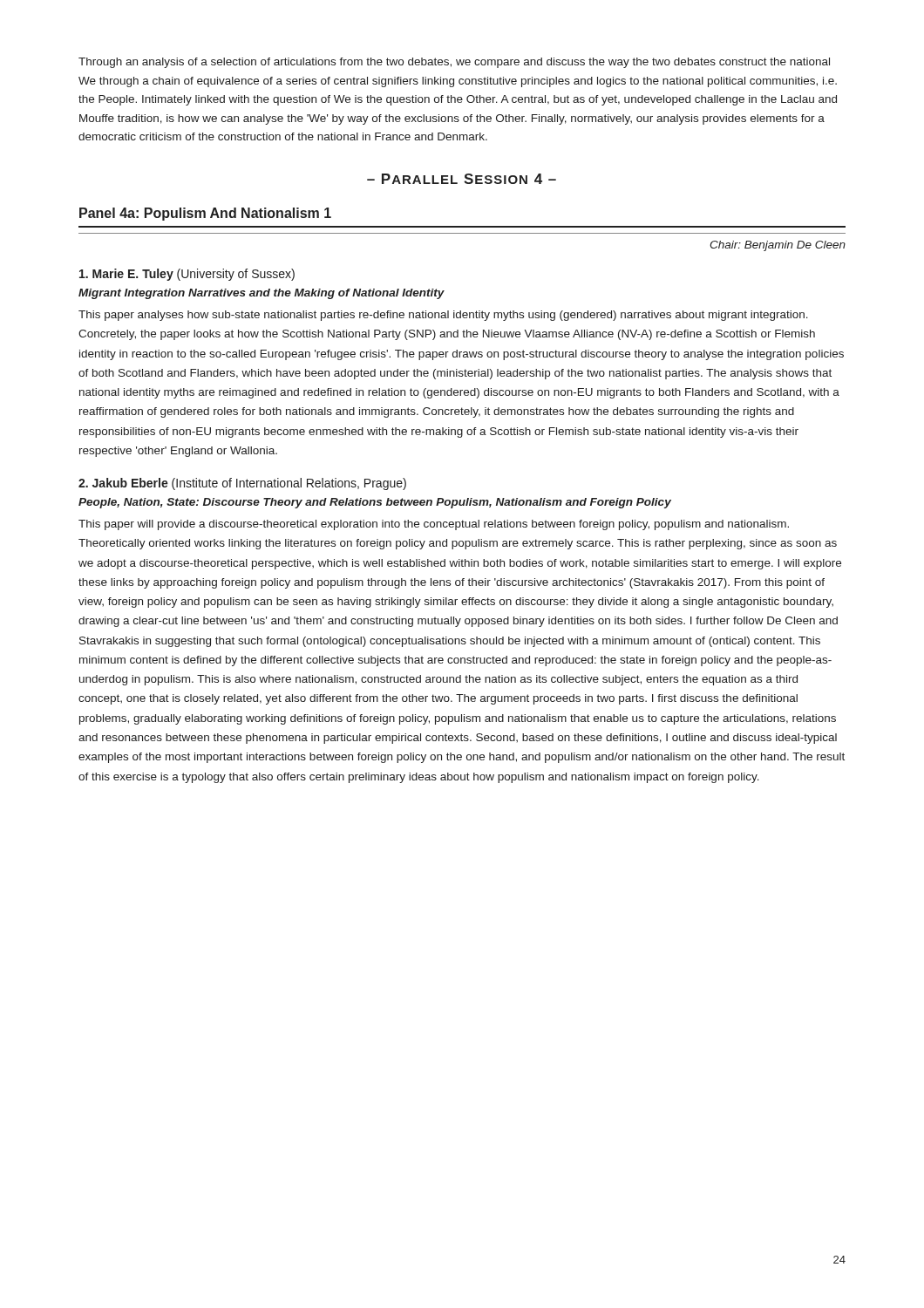Screen dimensions: 1308x924
Task: Locate the title that opens with "Migrant Integration Narratives and the Making of National"
Action: [261, 292]
